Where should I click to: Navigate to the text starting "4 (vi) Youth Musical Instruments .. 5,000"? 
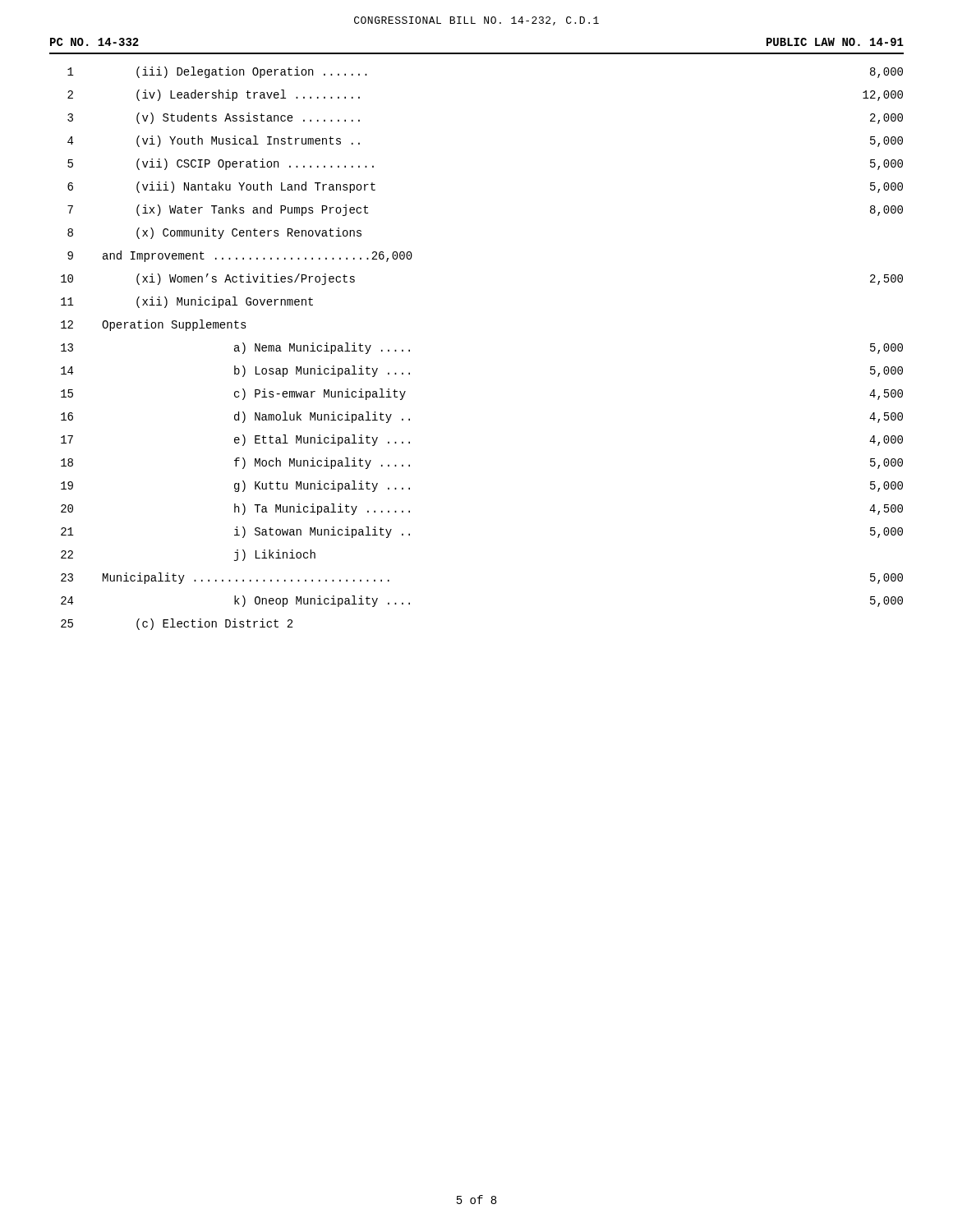click(71, 141)
